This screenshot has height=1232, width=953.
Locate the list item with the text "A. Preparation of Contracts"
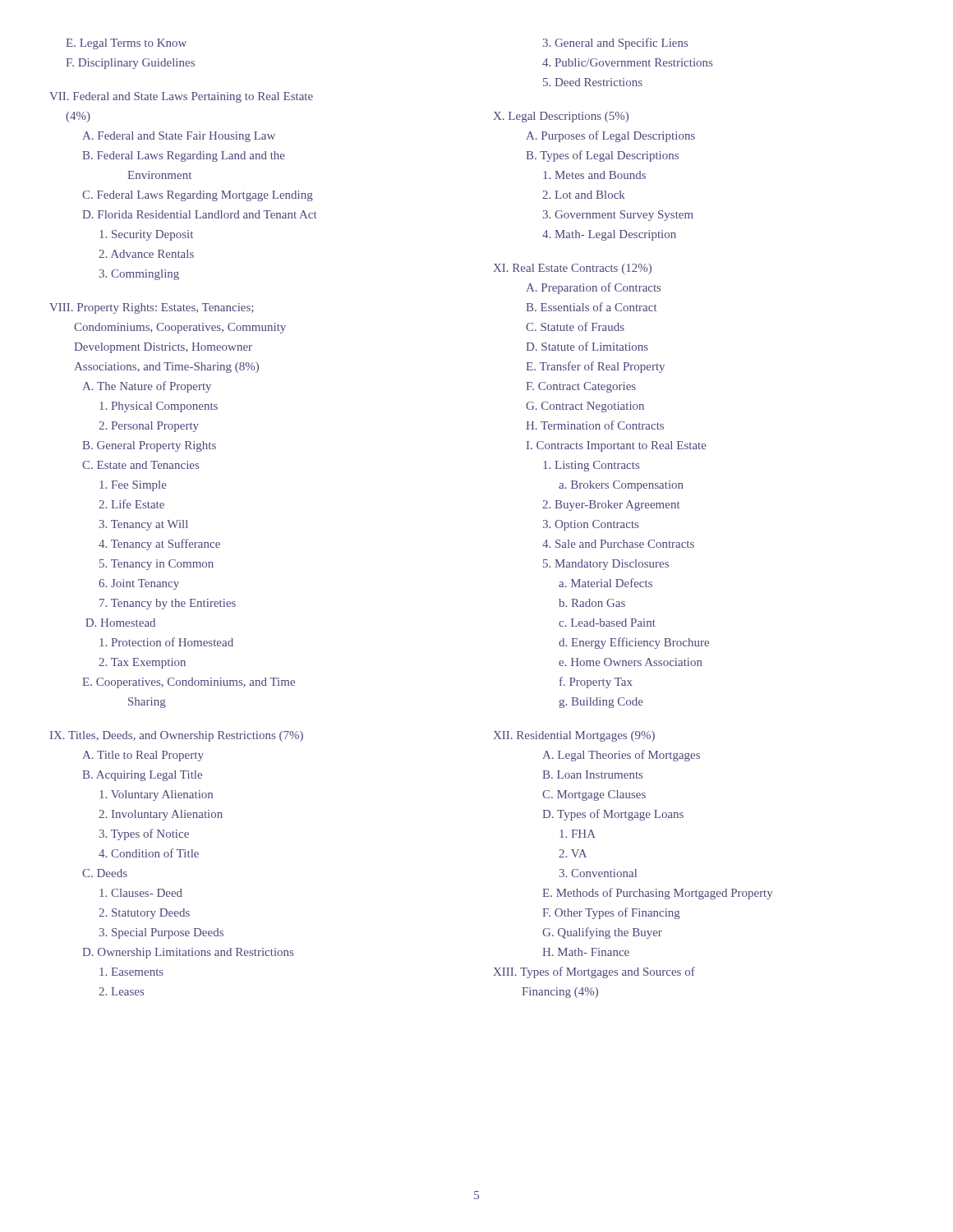[594, 287]
